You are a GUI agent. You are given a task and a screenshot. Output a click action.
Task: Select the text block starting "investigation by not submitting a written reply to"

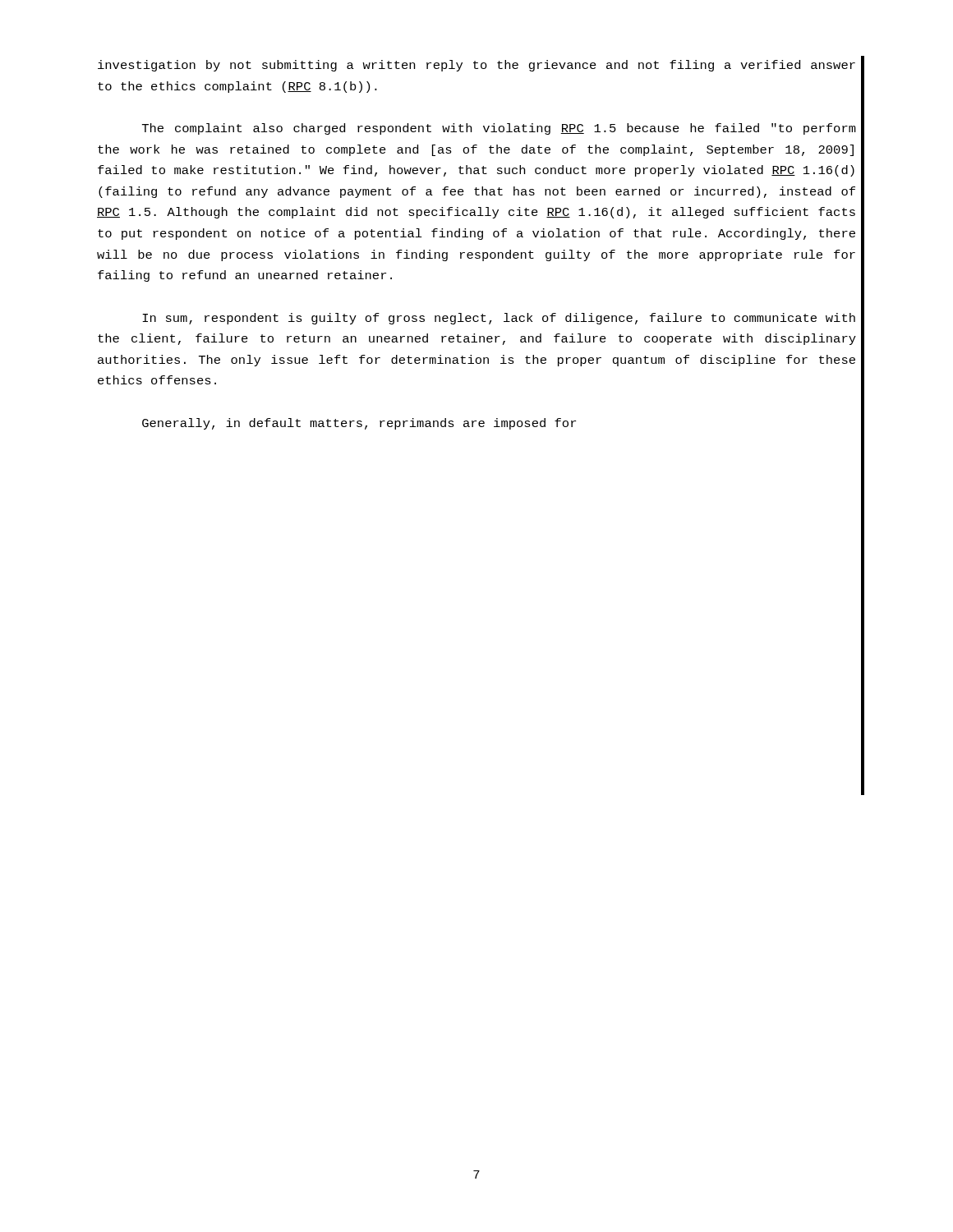pyautogui.click(x=476, y=77)
